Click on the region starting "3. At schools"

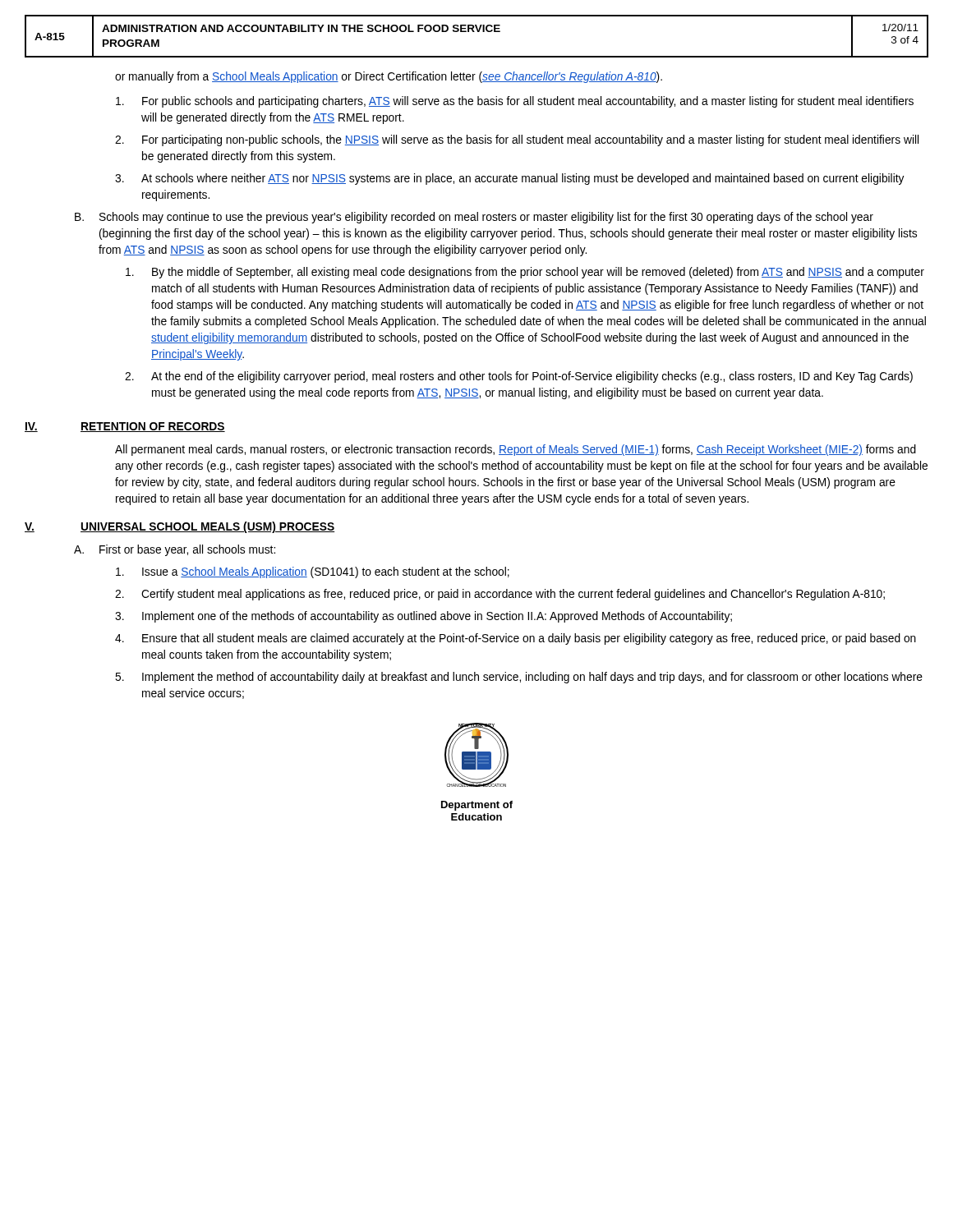pos(522,188)
